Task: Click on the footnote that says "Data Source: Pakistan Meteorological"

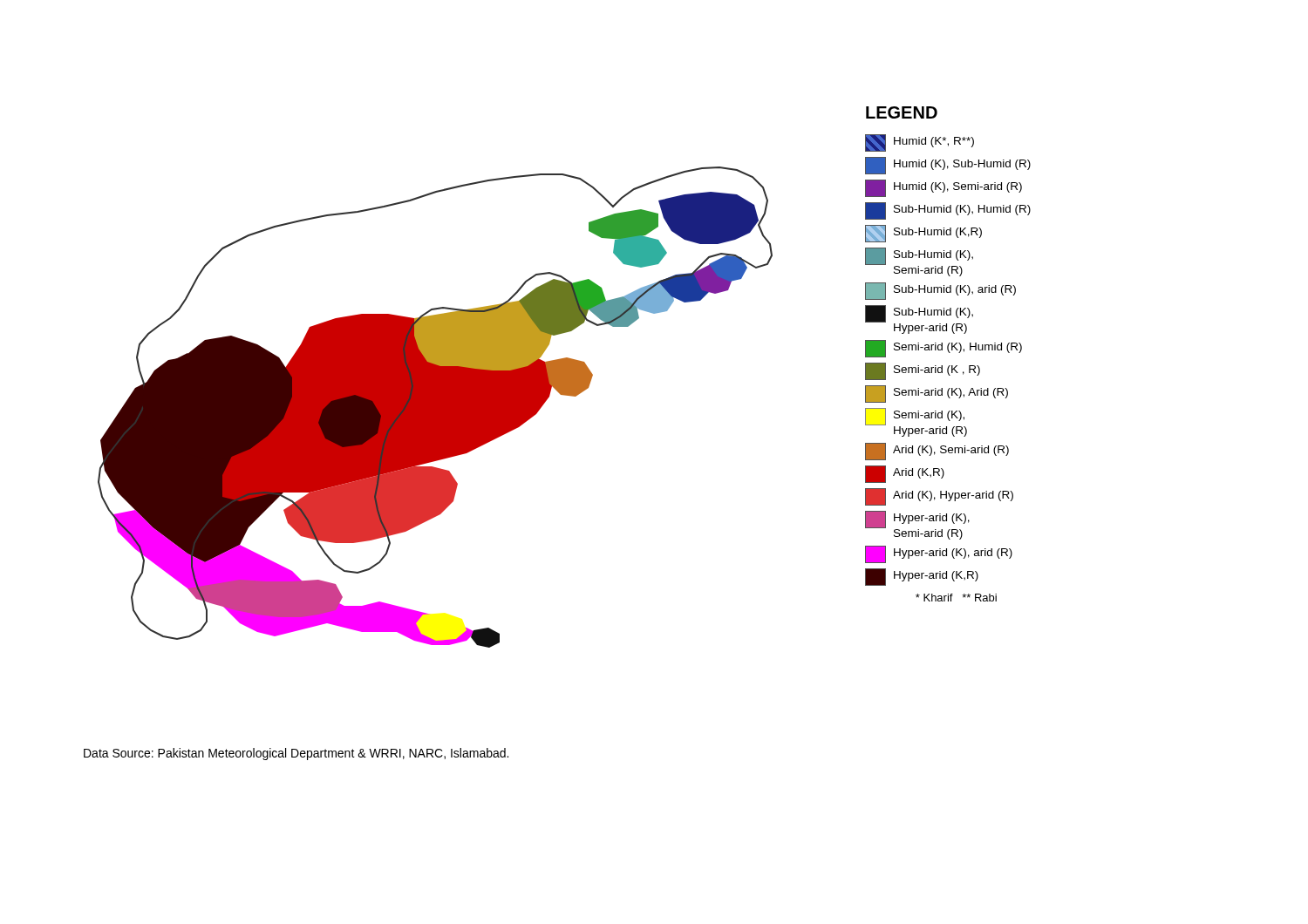Action: [296, 753]
